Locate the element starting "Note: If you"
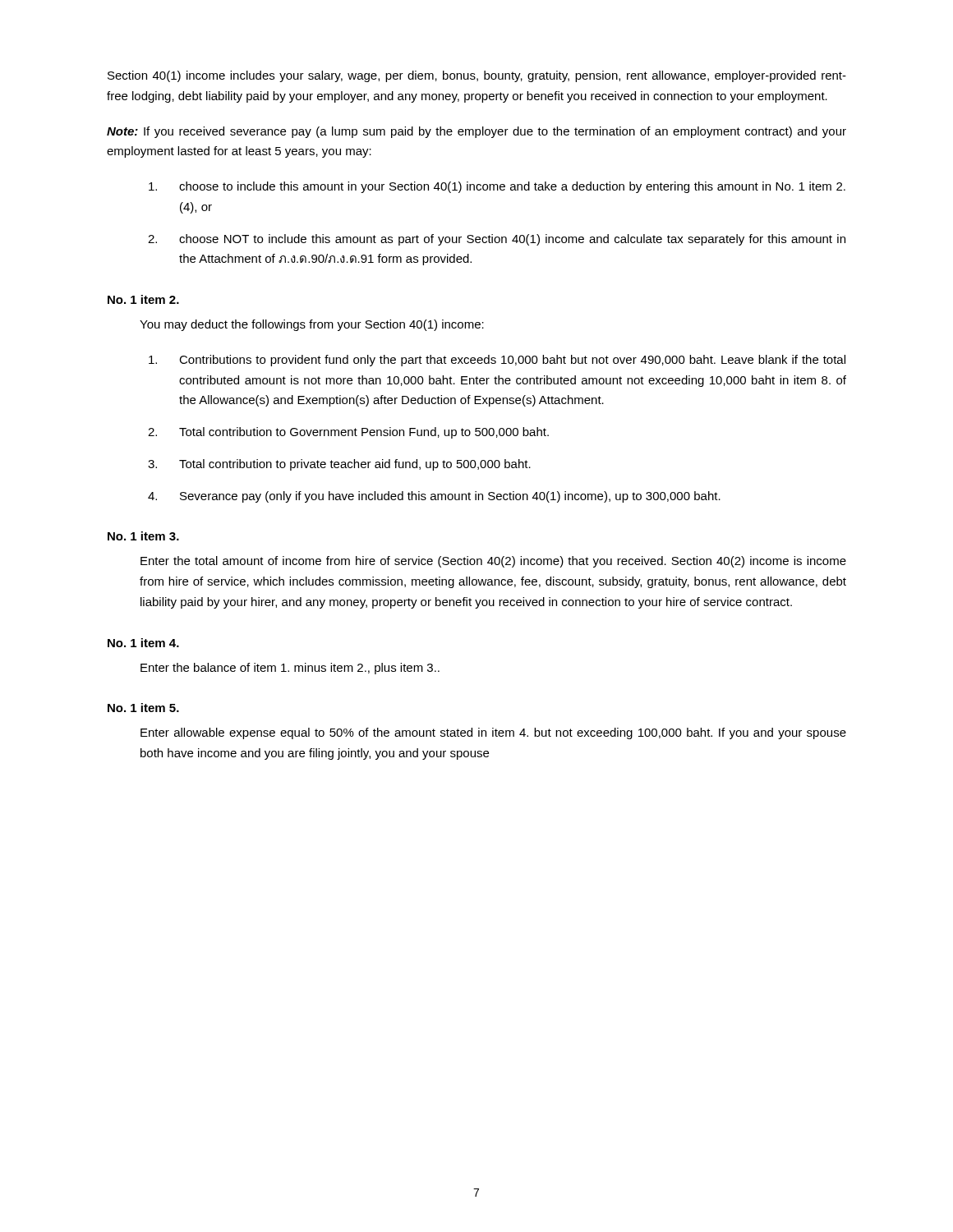The width and height of the screenshot is (953, 1232). tap(476, 141)
